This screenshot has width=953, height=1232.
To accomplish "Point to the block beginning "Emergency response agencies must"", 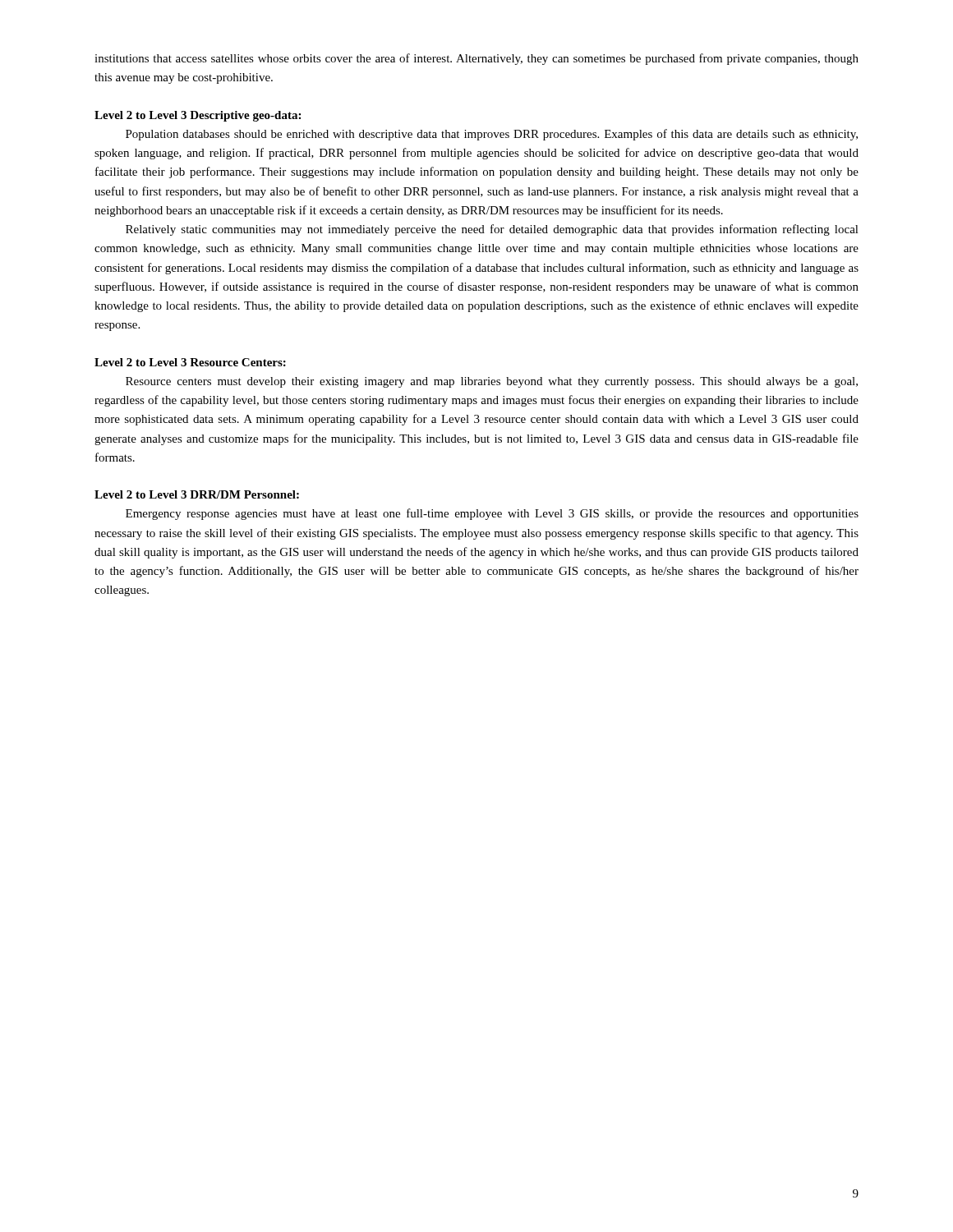I will point(476,552).
